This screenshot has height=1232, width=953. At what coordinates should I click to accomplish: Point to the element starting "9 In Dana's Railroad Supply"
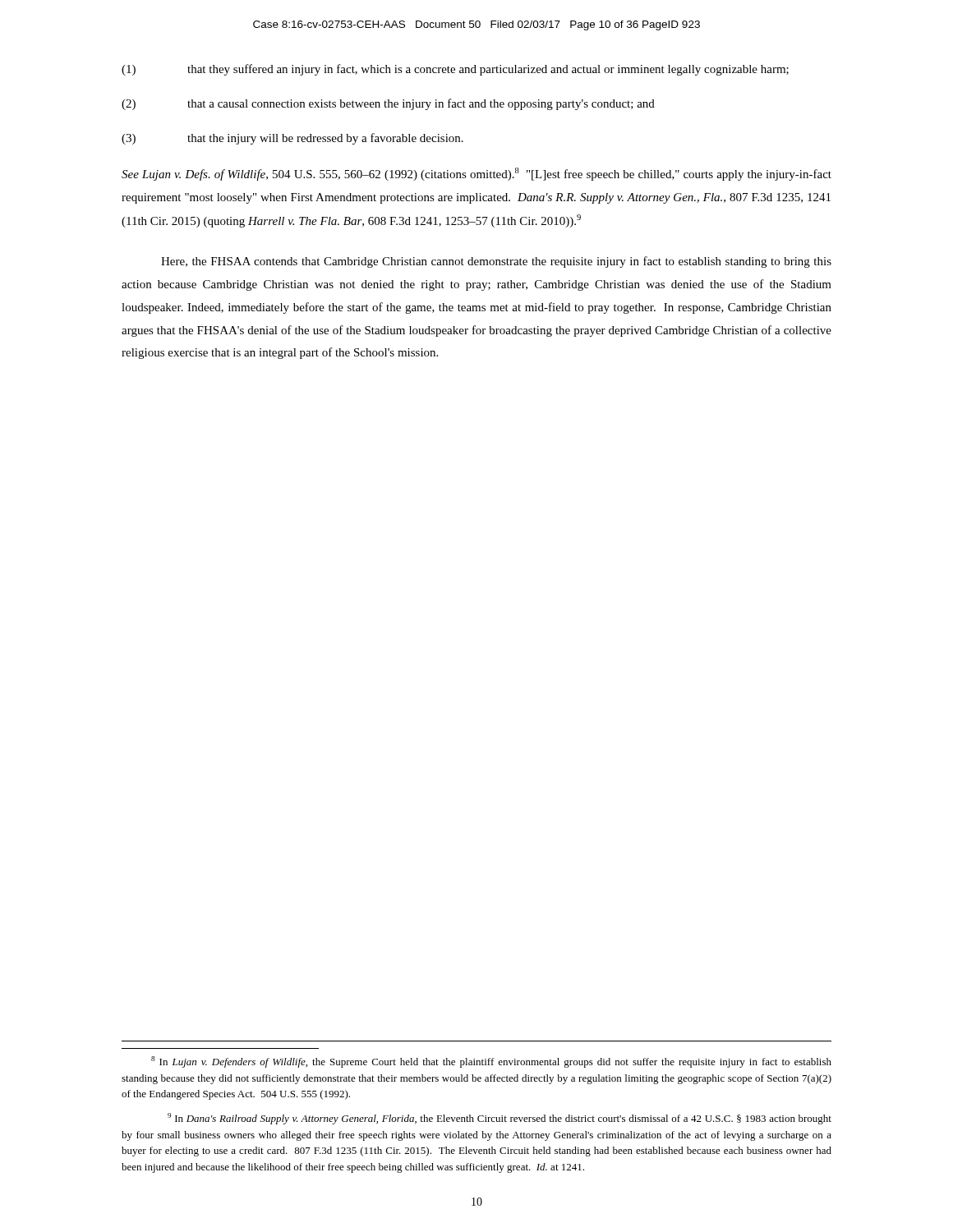(476, 1142)
